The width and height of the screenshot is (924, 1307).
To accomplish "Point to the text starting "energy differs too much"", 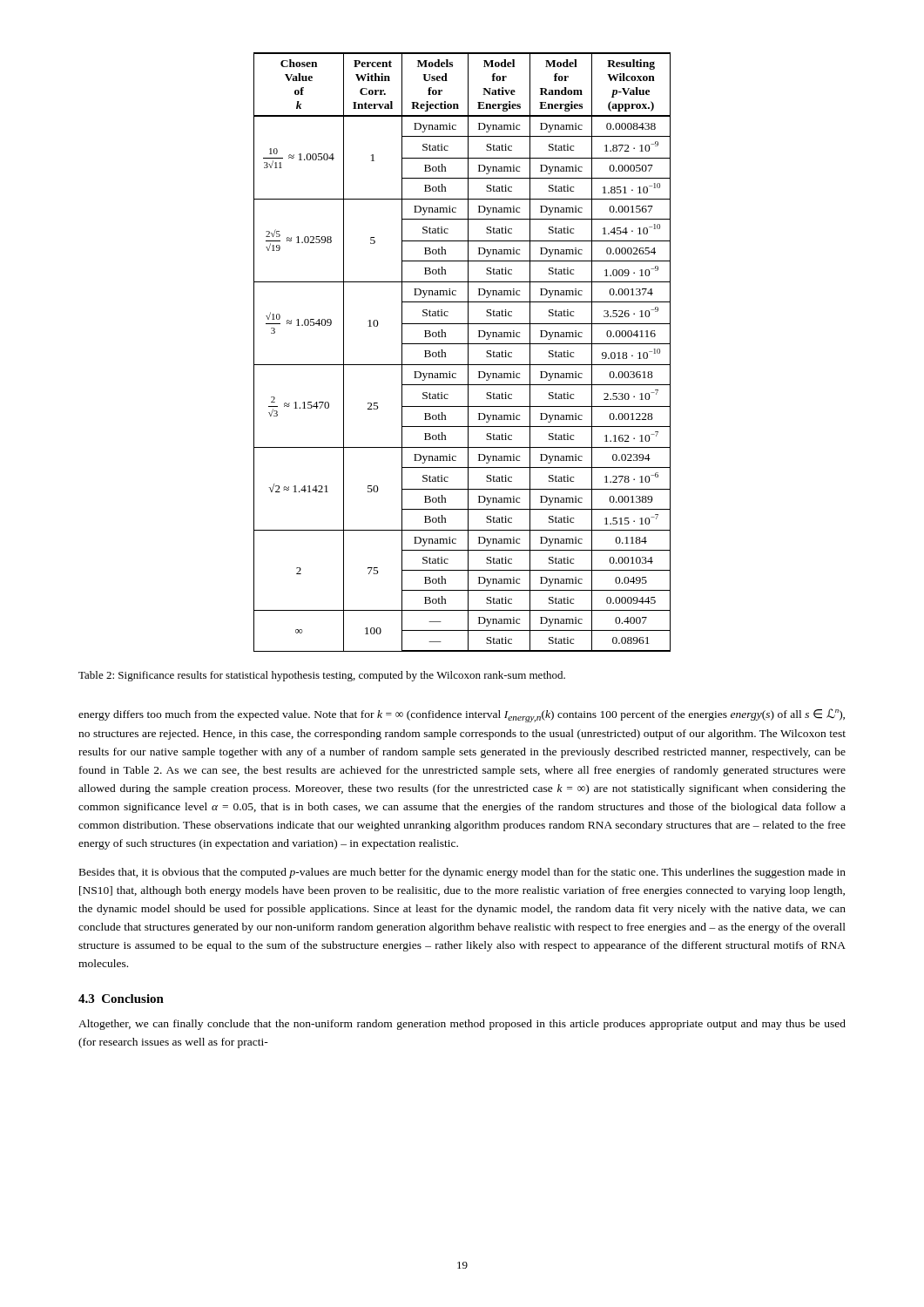I will [462, 778].
